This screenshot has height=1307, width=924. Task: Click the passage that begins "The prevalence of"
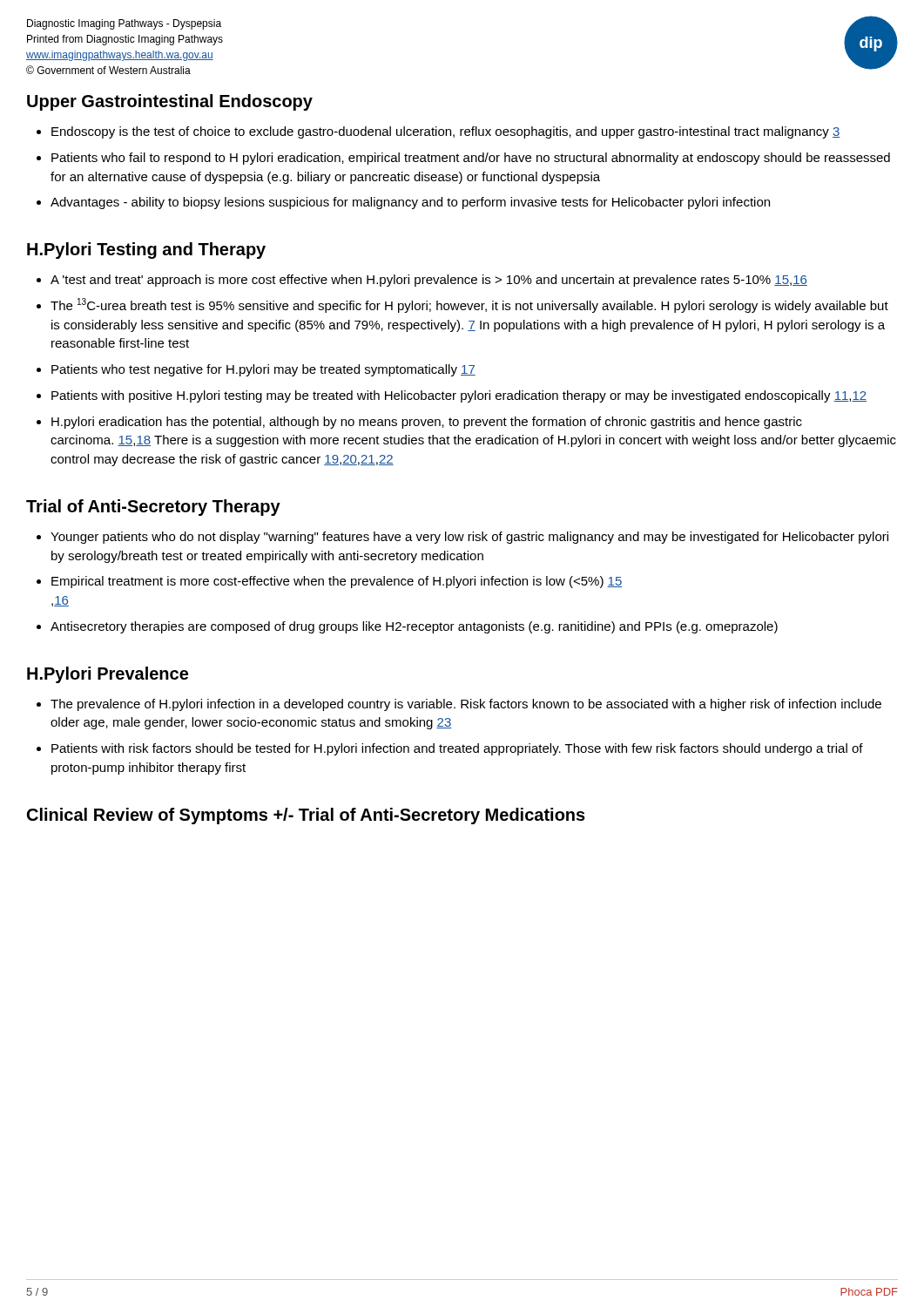coord(466,713)
